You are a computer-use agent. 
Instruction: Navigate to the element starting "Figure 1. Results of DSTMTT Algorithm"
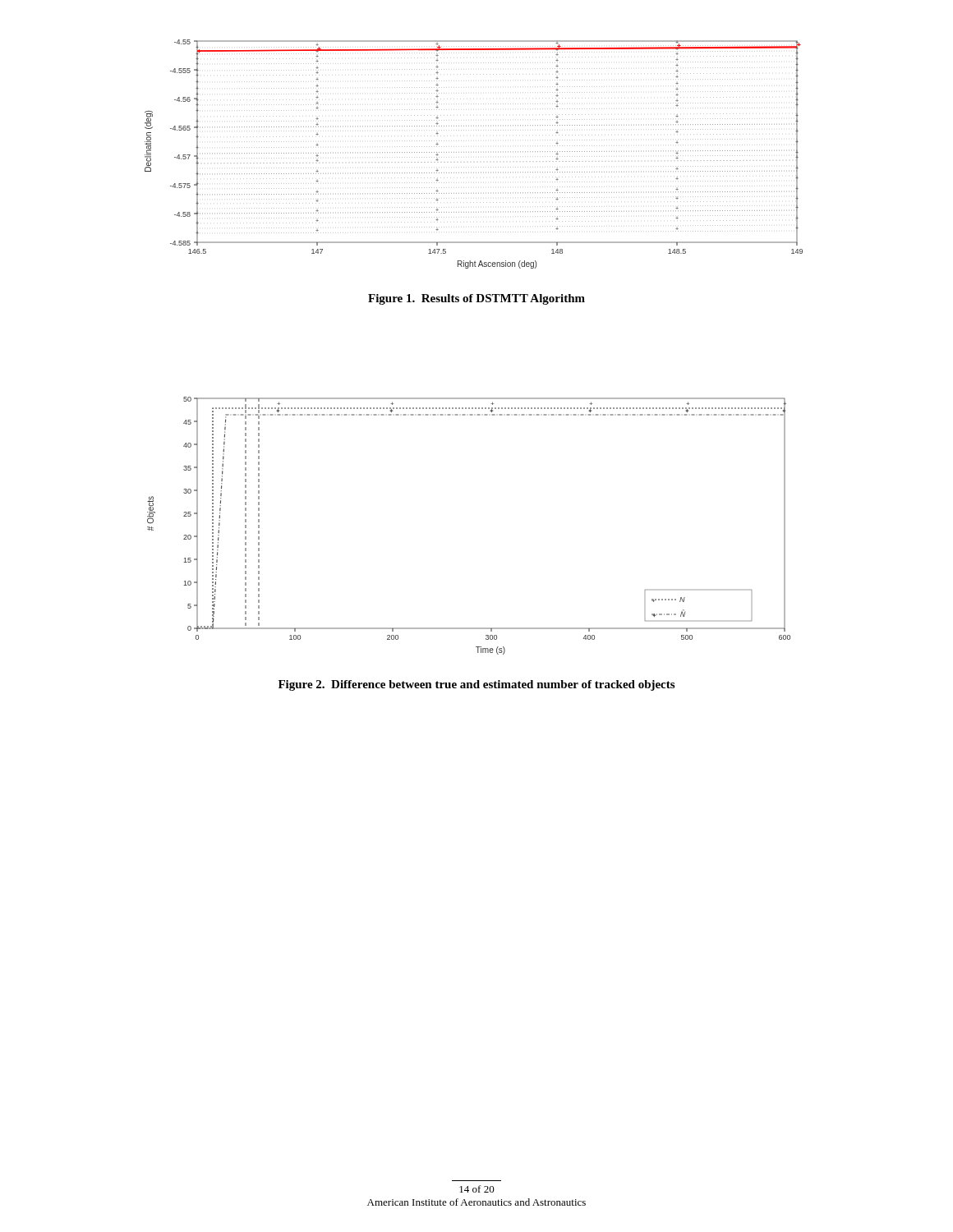coord(476,298)
